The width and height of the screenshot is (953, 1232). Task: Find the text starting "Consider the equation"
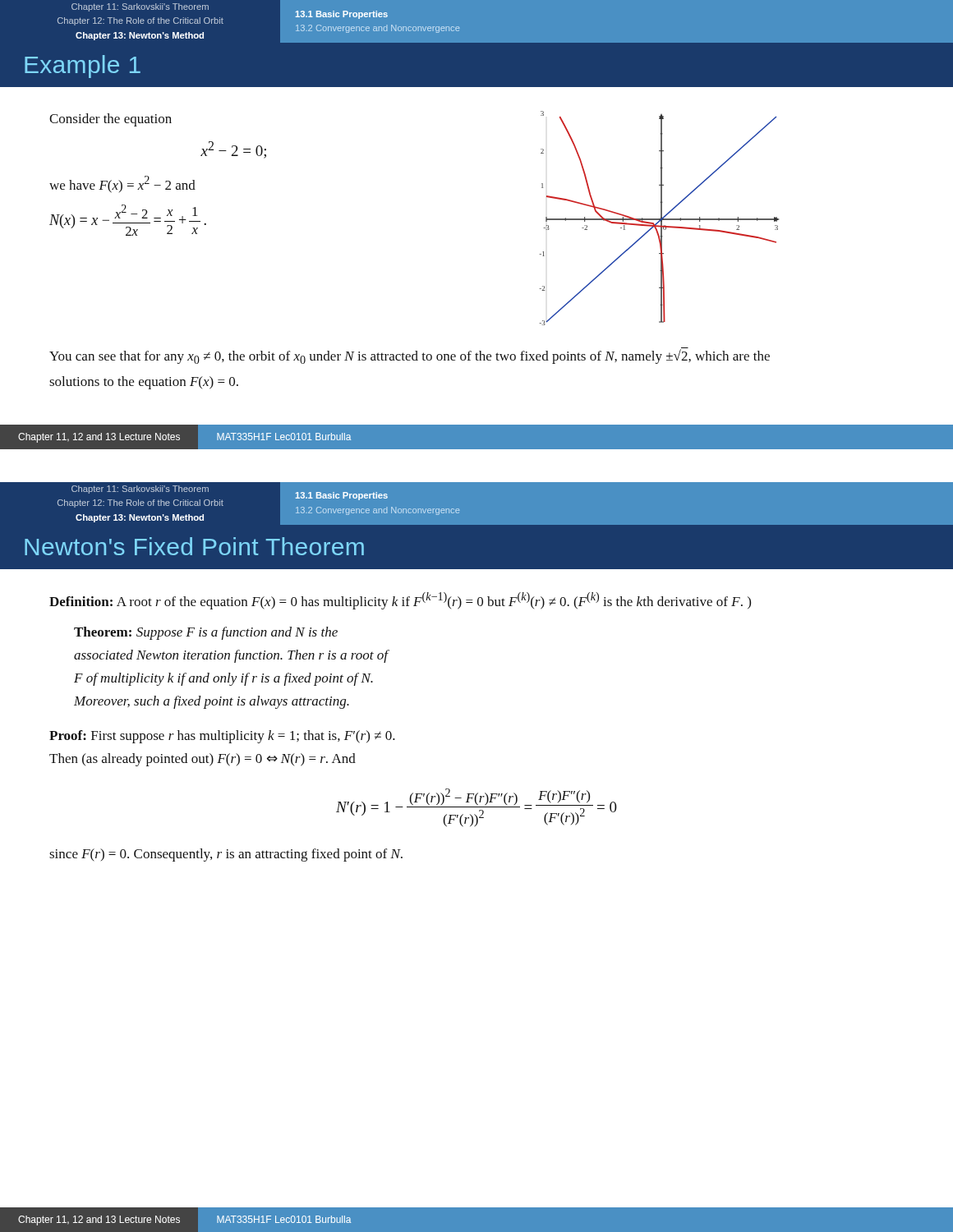click(111, 119)
